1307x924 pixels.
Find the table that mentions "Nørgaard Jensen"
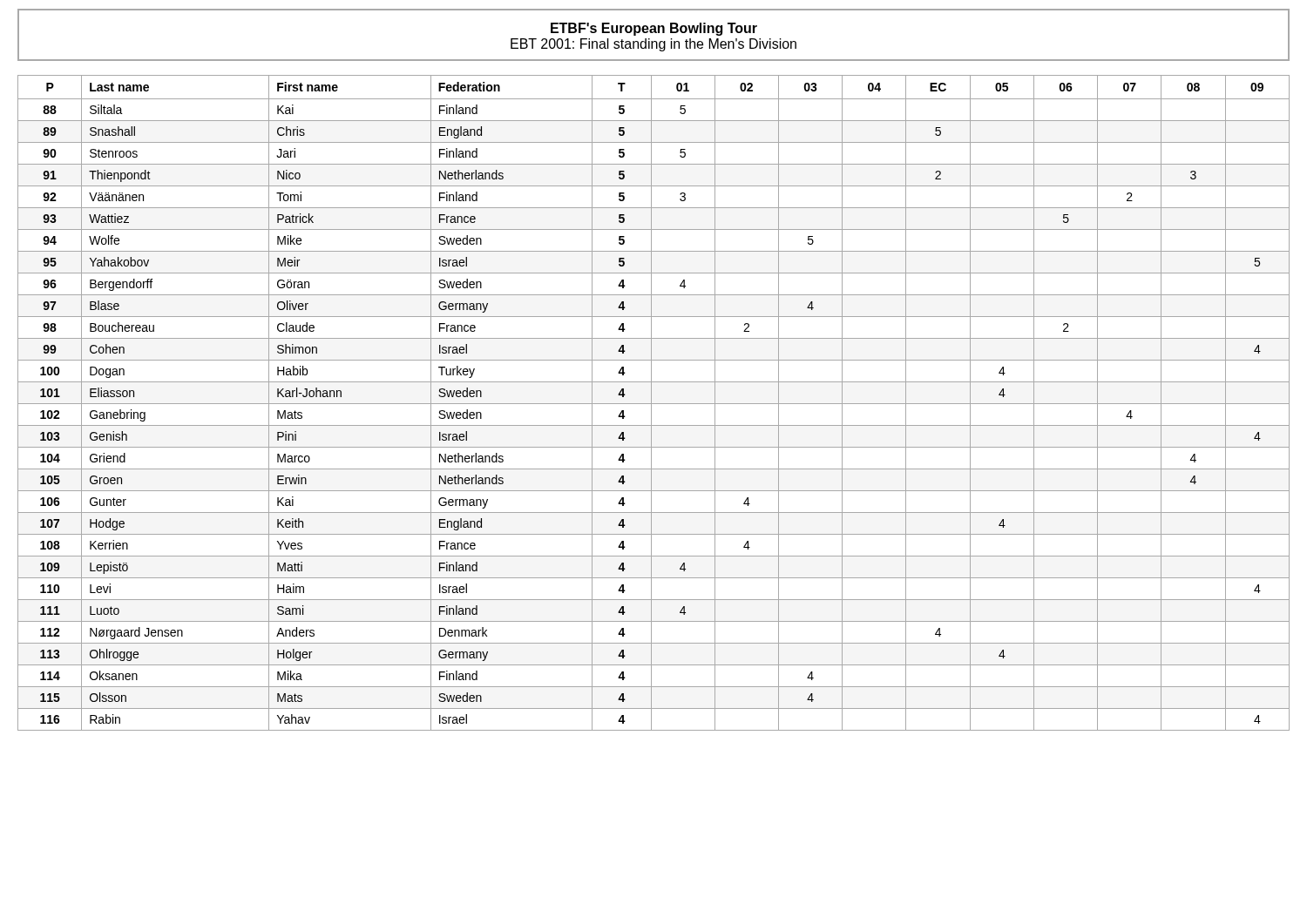(x=654, y=403)
